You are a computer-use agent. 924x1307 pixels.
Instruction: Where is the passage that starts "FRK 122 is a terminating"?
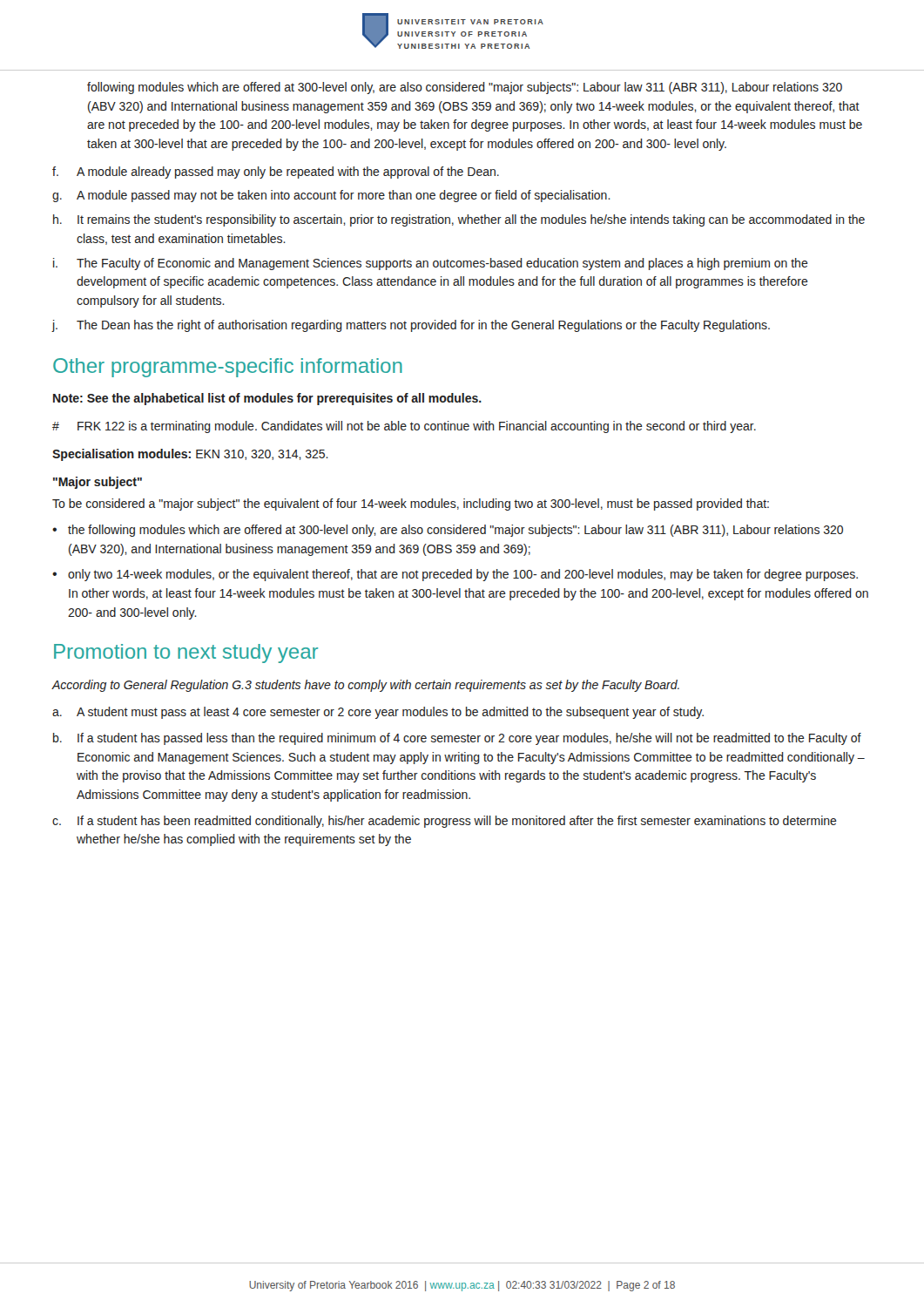click(404, 427)
